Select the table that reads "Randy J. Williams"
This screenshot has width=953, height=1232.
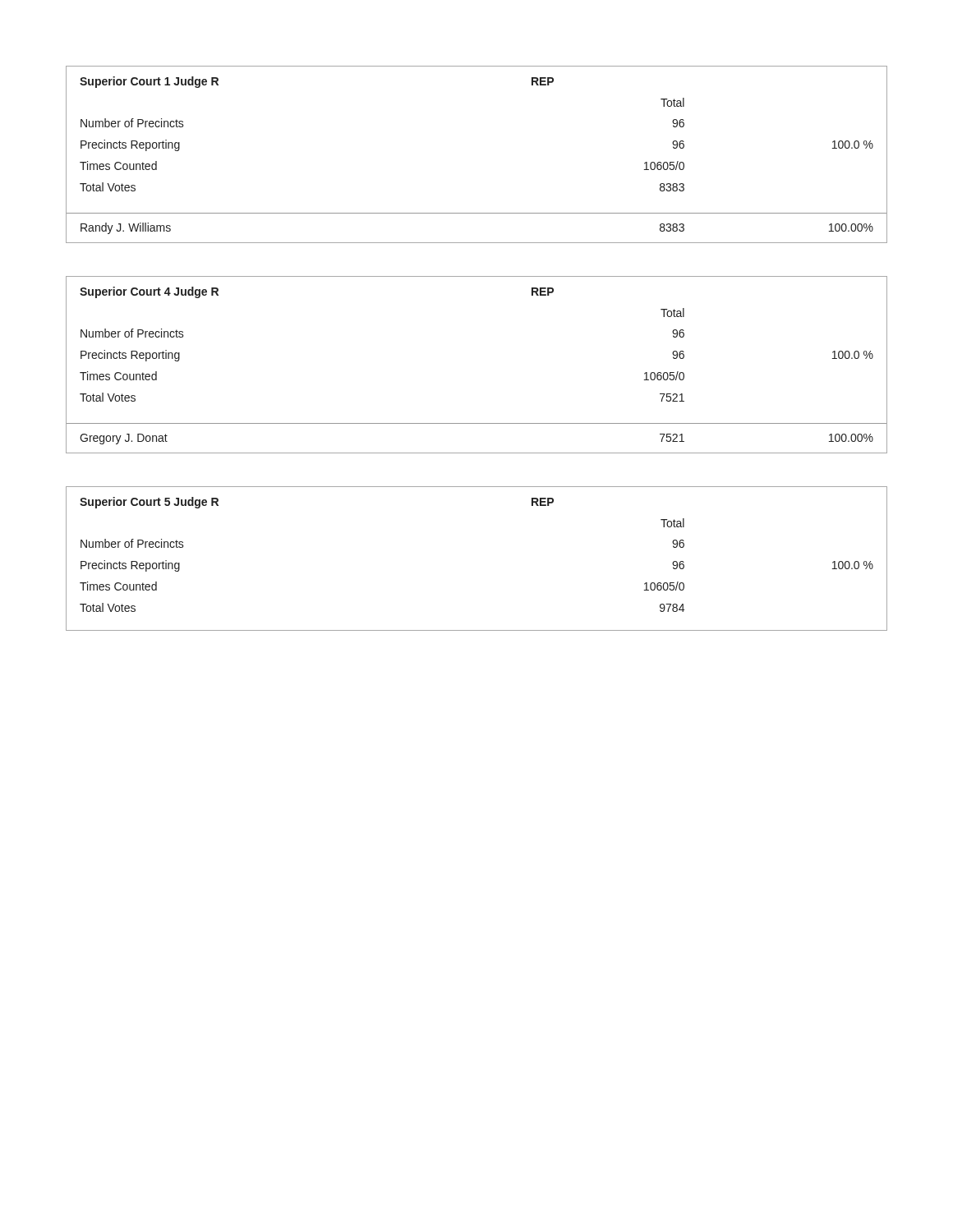[476, 154]
